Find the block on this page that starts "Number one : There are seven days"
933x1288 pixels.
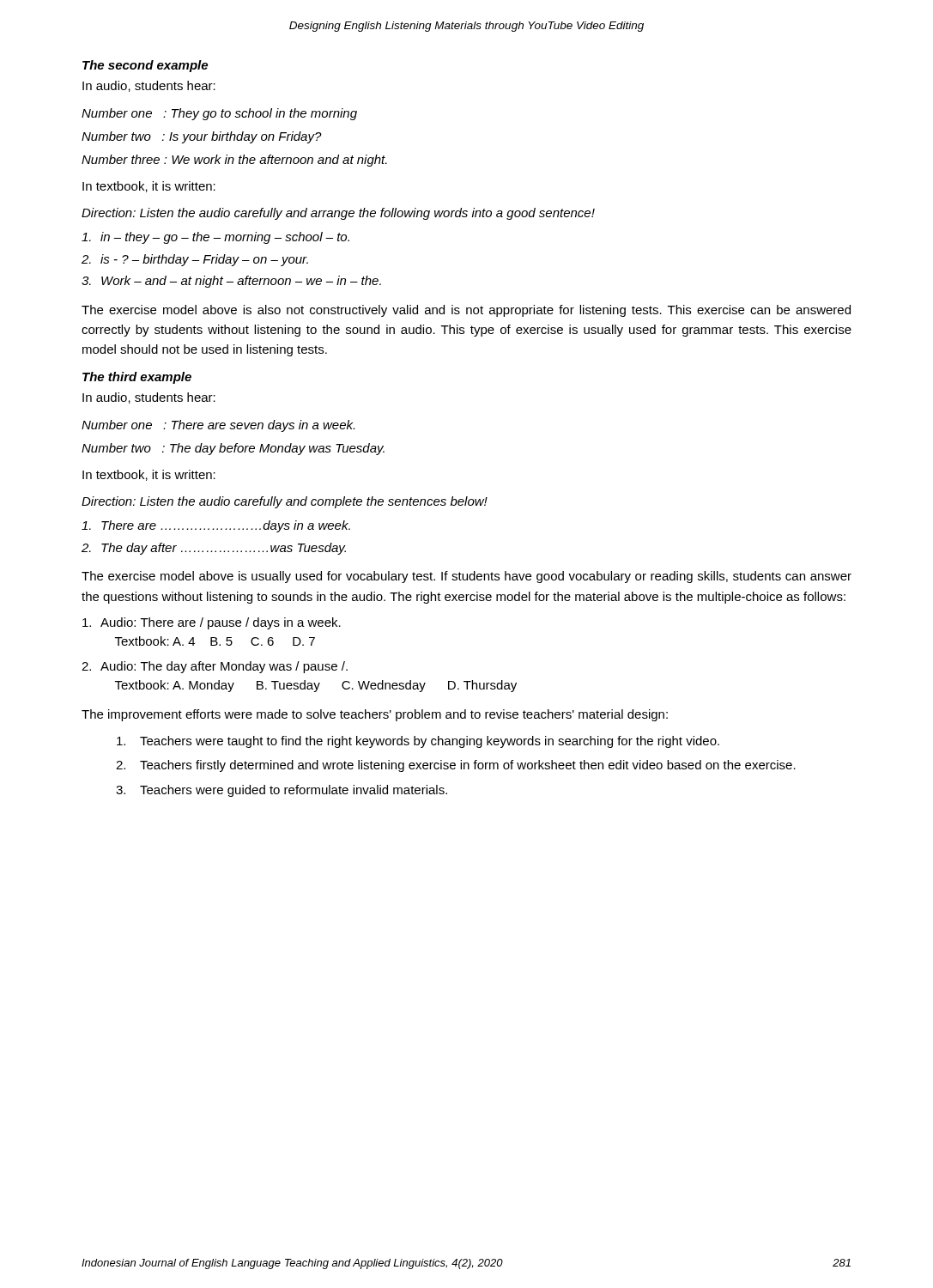(x=218, y=426)
